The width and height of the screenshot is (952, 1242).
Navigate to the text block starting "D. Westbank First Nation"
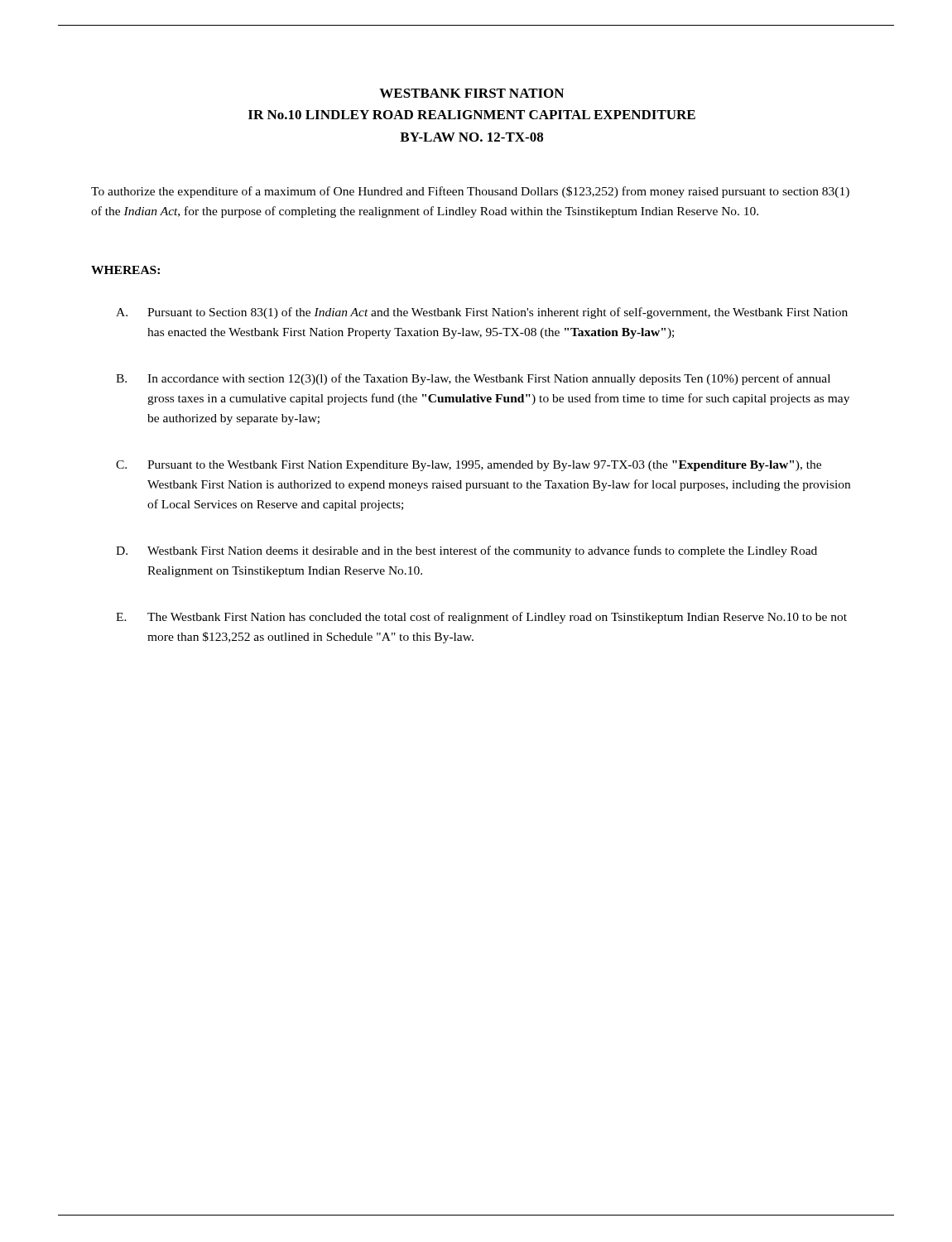[472, 561]
